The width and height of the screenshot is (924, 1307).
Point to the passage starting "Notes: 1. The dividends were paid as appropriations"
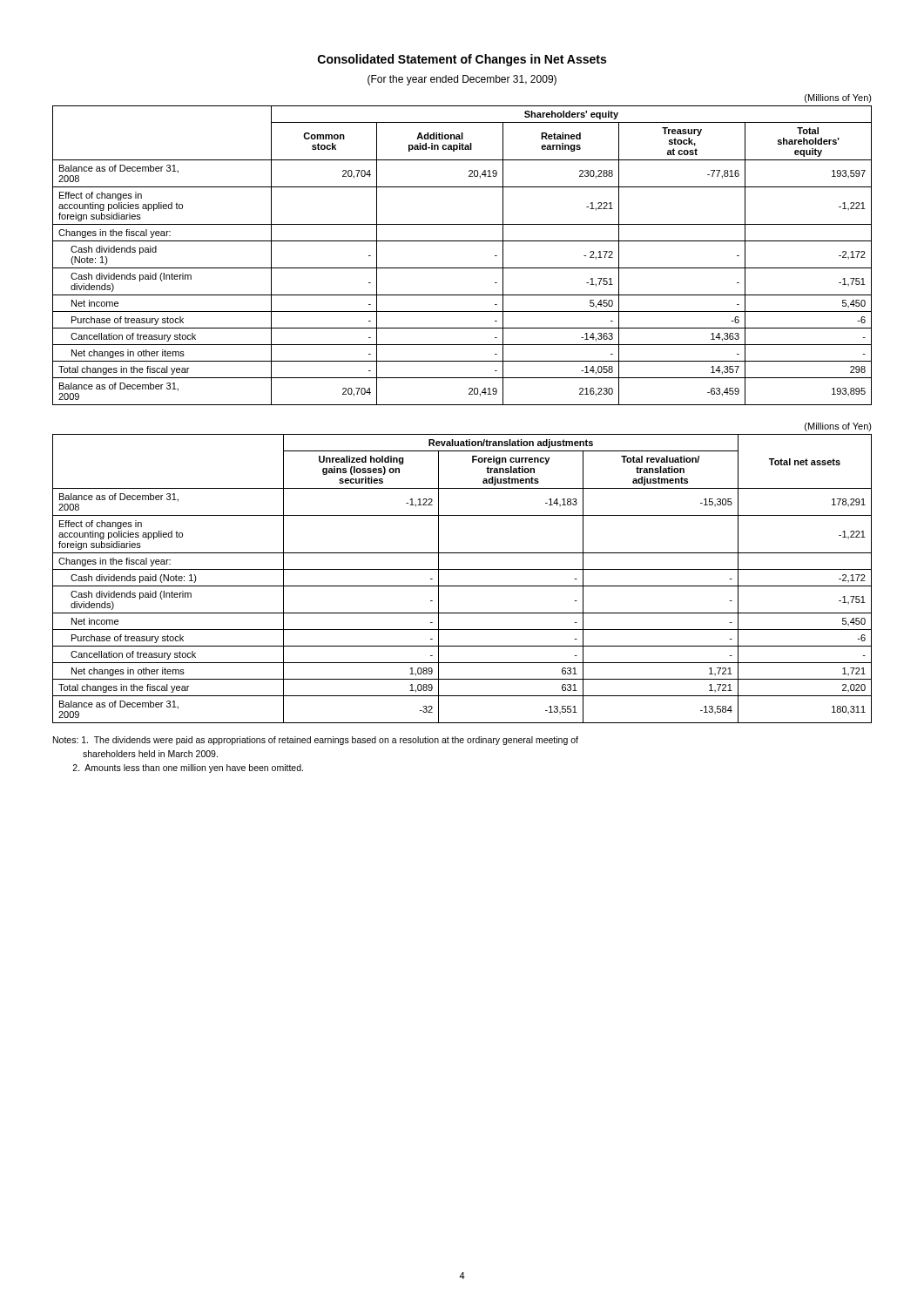(x=315, y=753)
